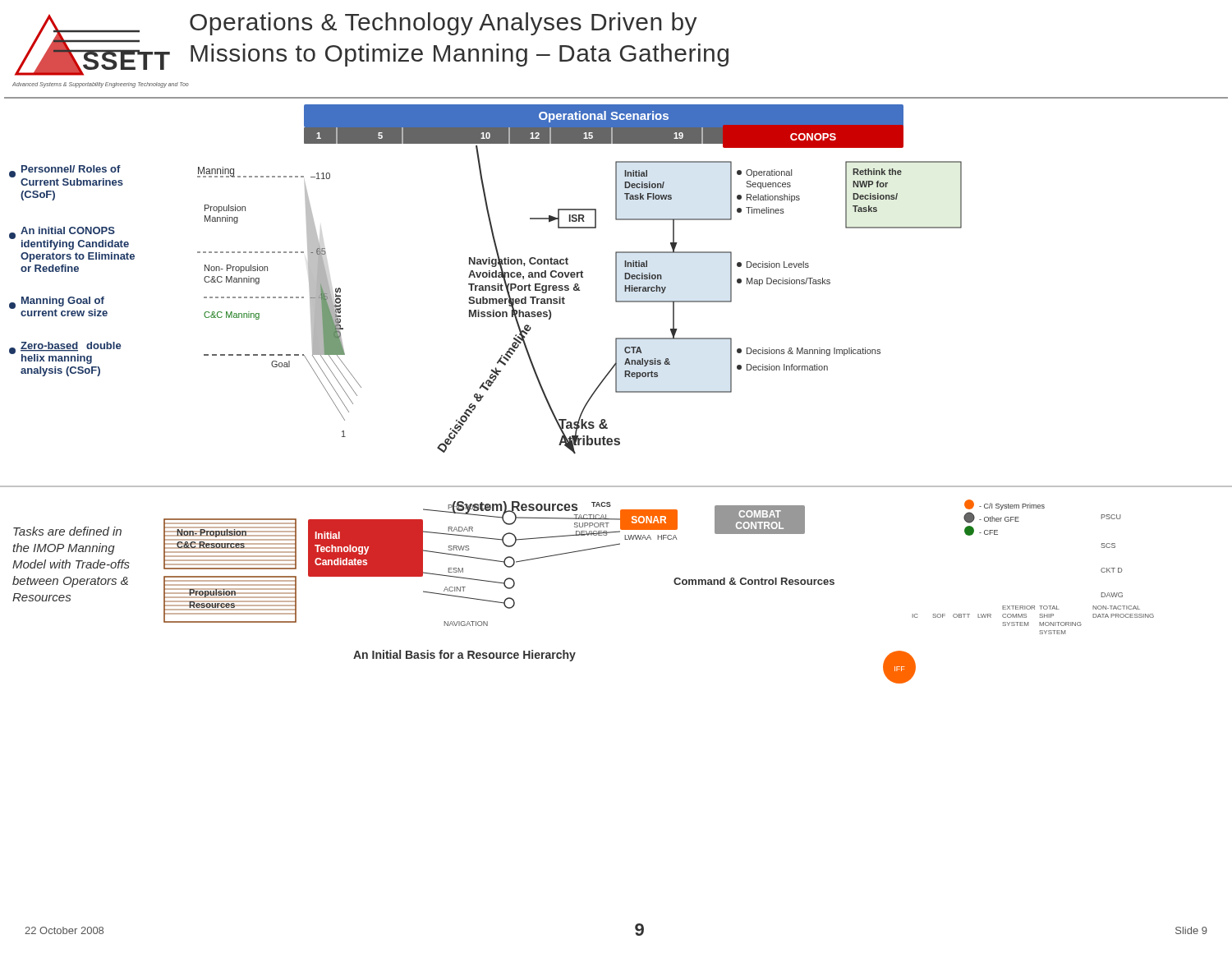
Task: Find the infographic
Action: click(x=616, y=495)
